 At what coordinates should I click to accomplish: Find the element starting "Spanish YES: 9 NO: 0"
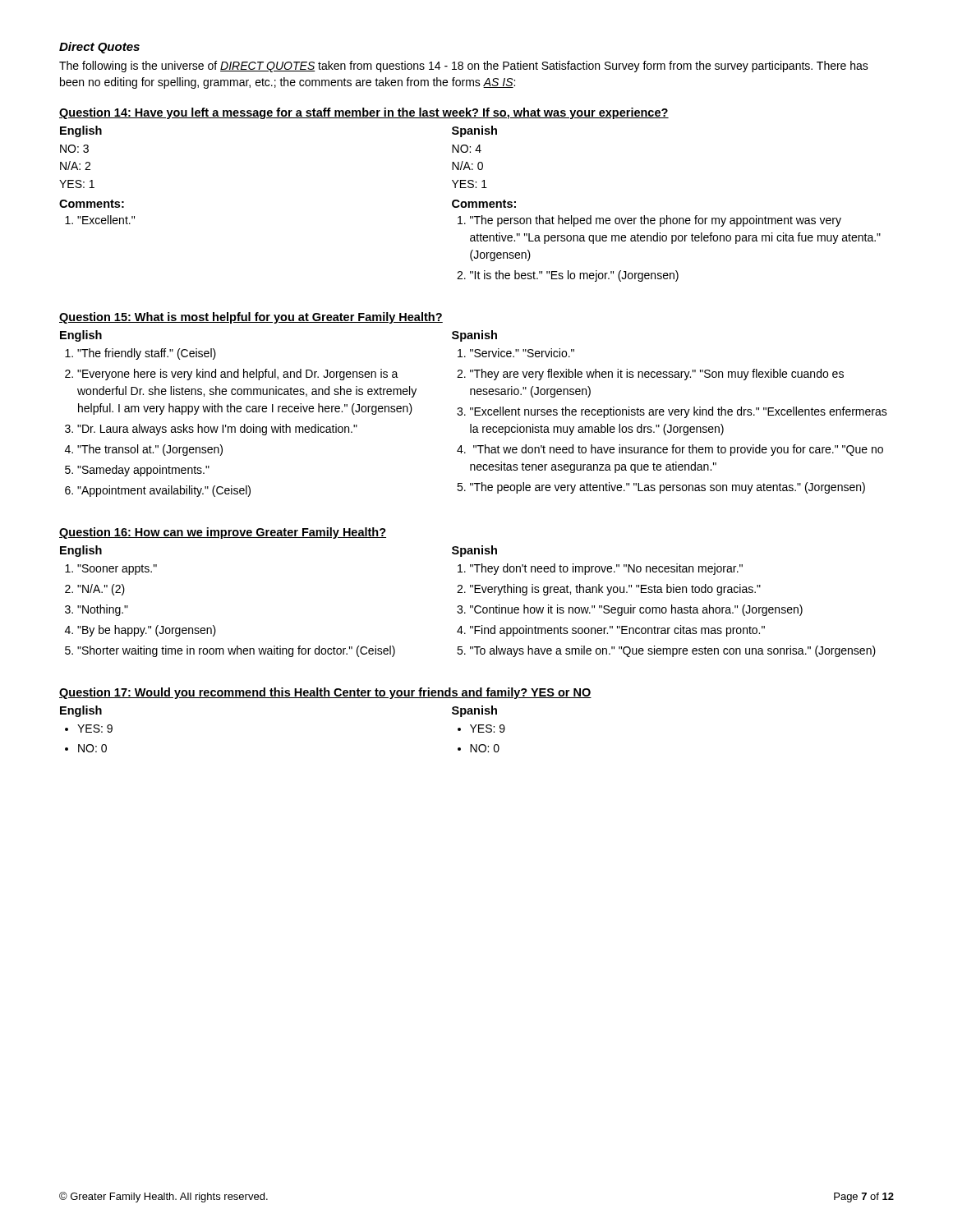[474, 711]
